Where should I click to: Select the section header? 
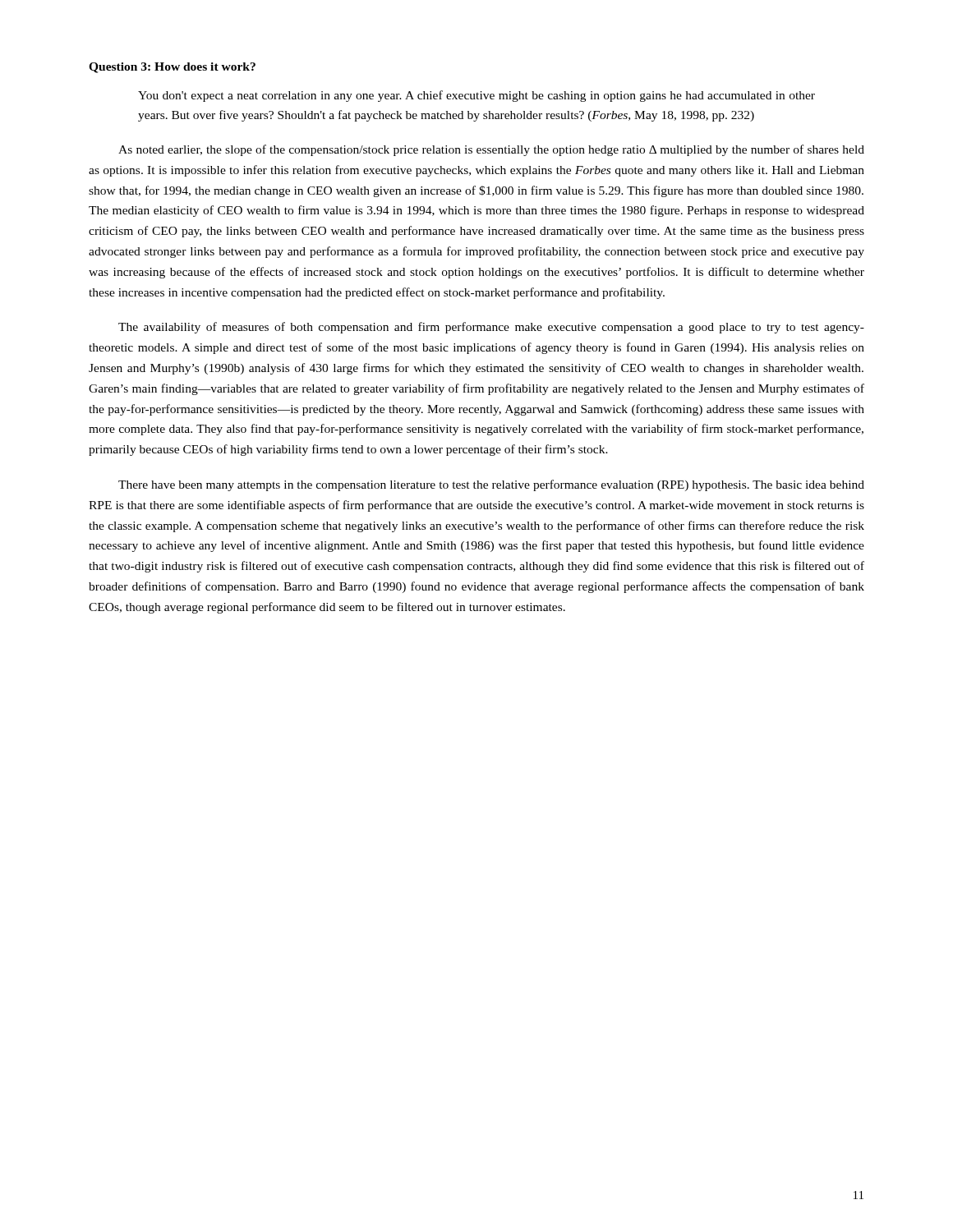coord(172,66)
